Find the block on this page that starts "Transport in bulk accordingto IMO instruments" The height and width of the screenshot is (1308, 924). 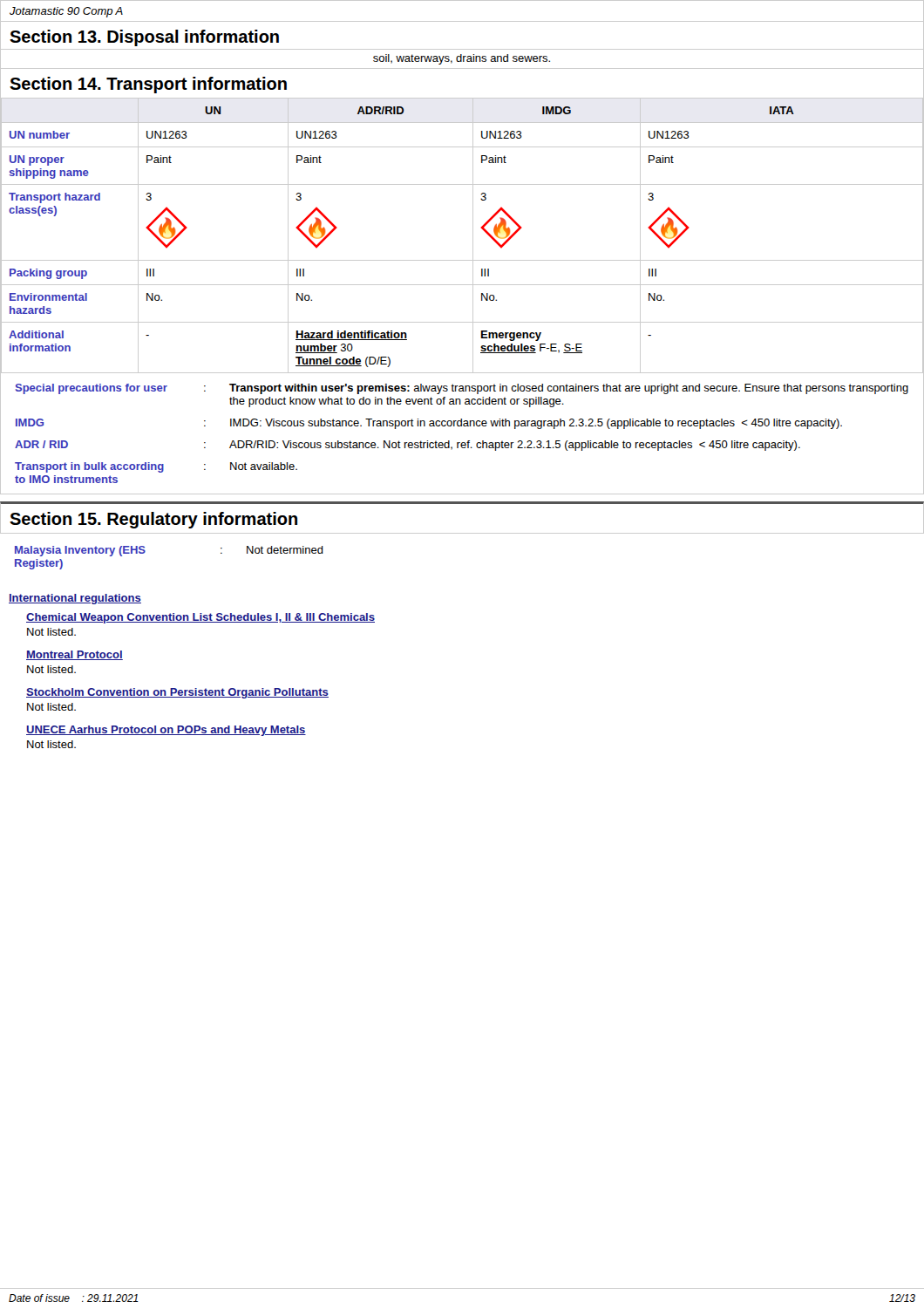(x=156, y=467)
